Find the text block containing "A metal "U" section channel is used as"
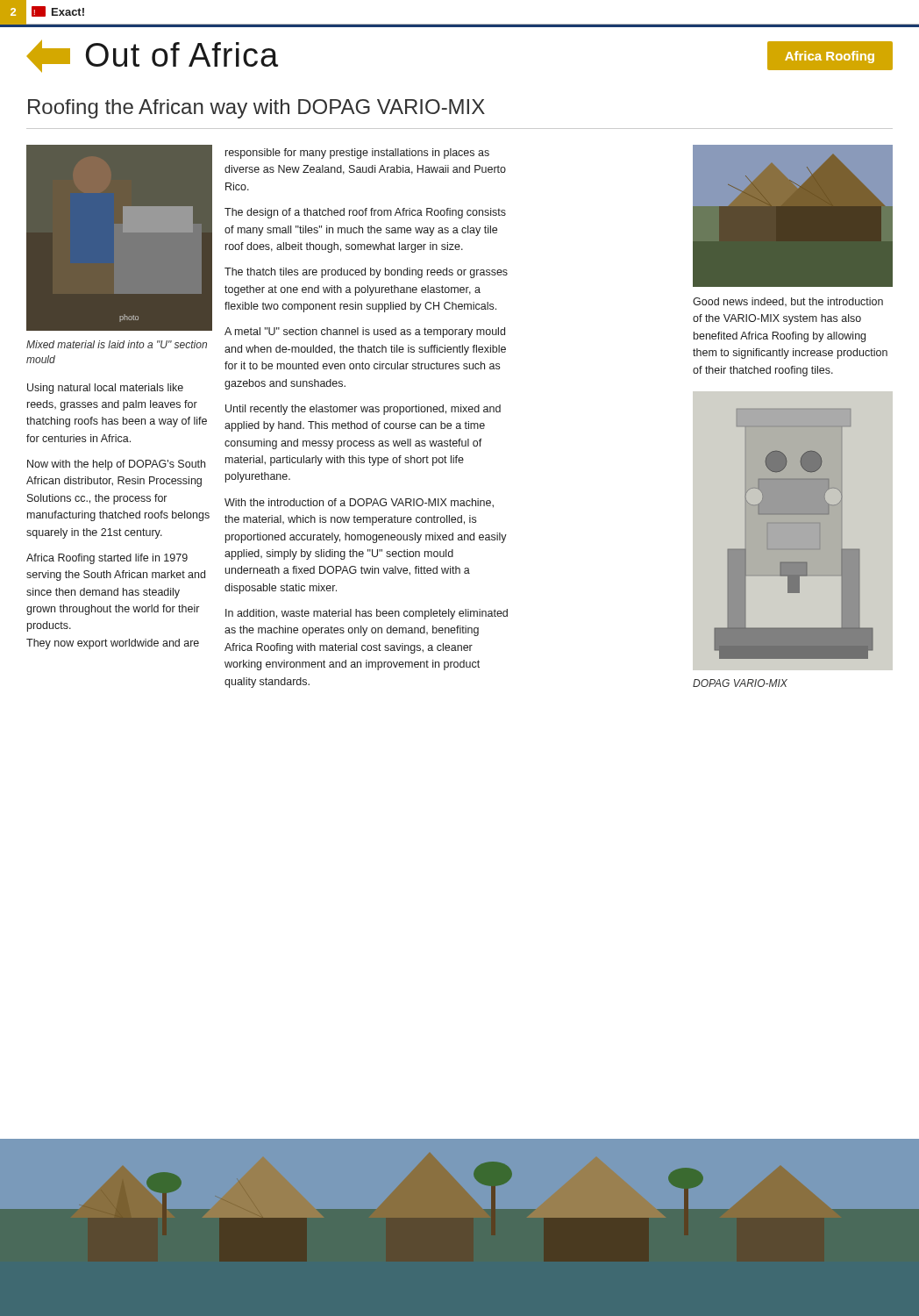Screen dimensions: 1316x919 [365, 357]
